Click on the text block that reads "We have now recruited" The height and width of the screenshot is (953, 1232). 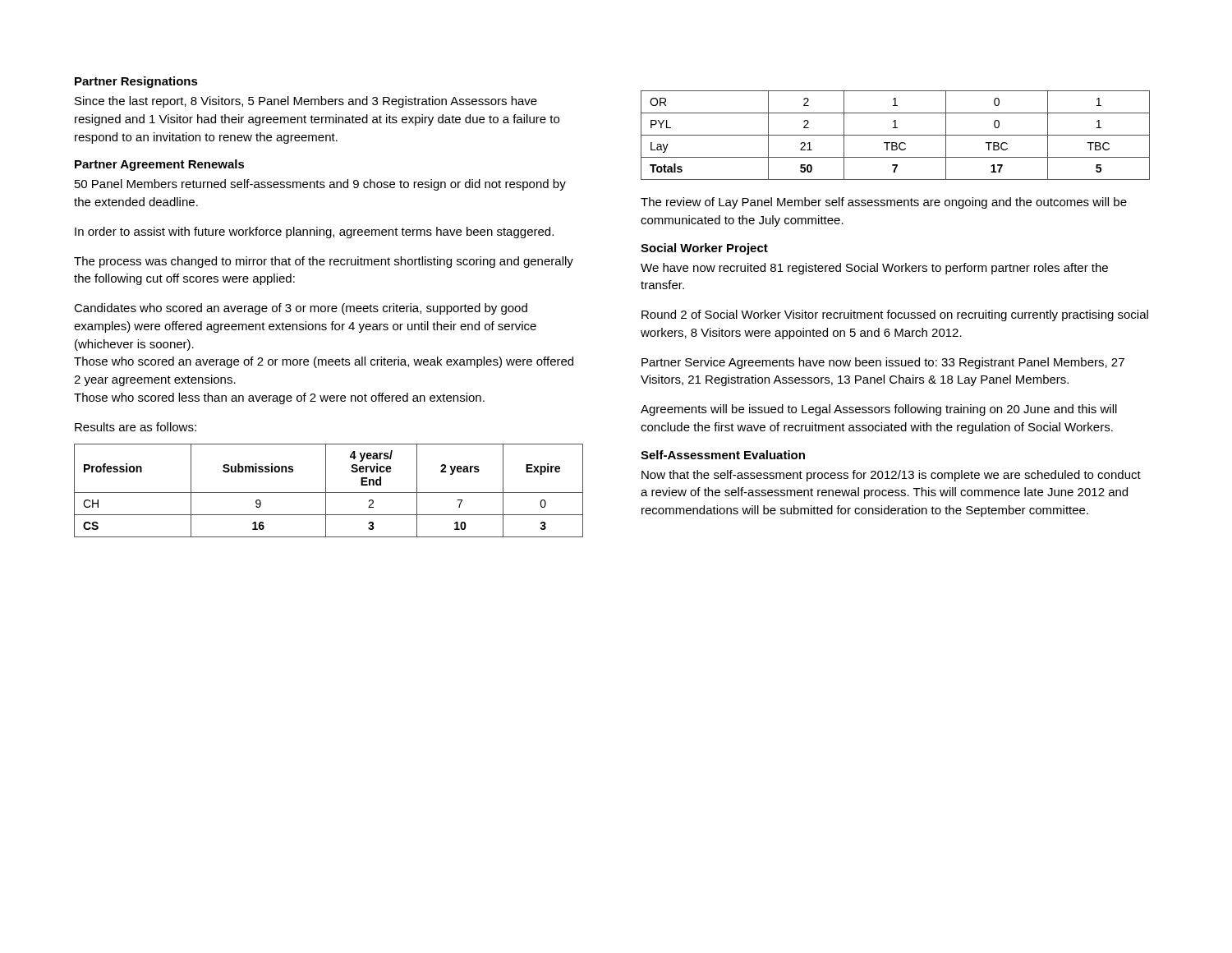895,276
